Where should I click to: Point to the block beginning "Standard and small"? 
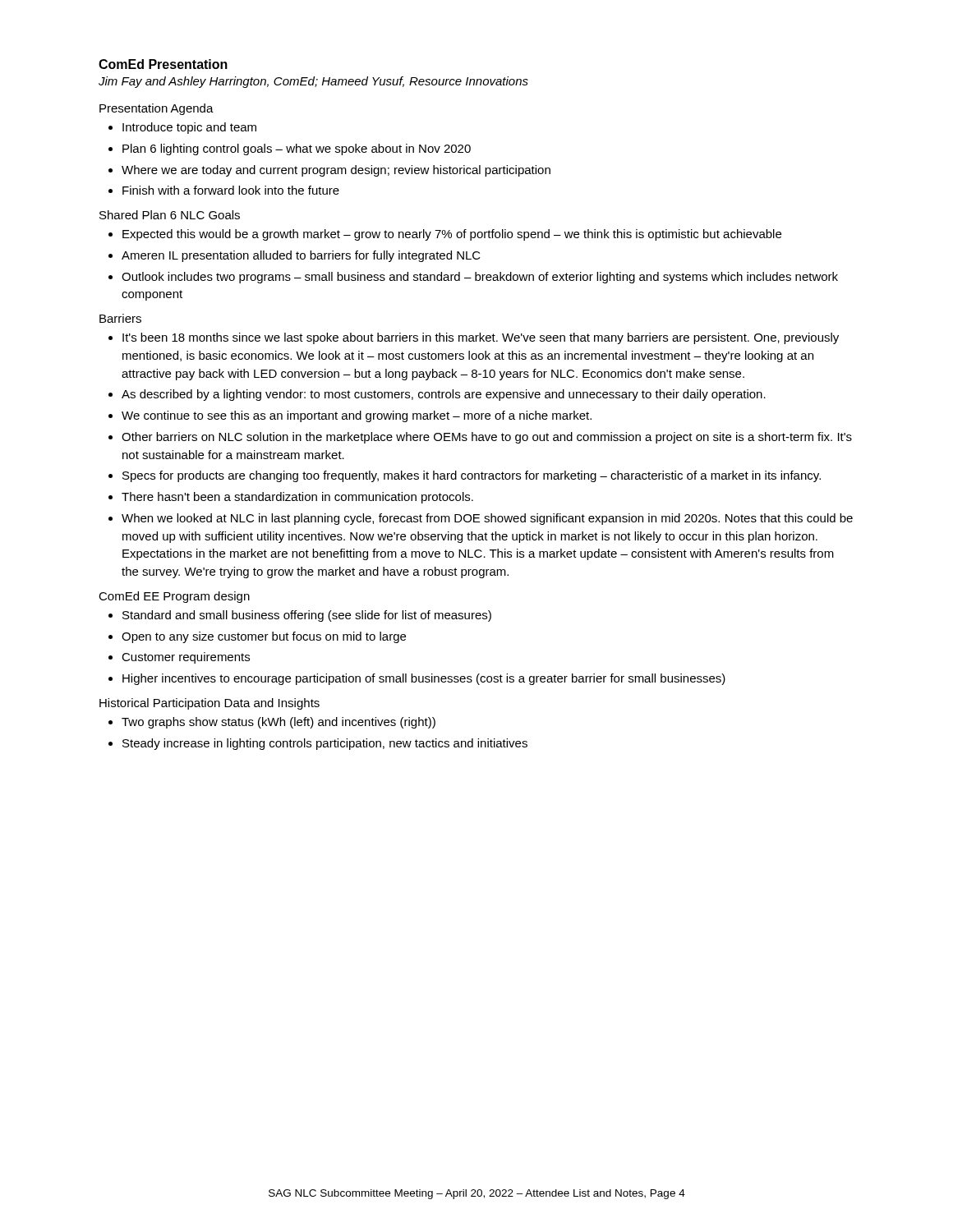tap(300, 616)
